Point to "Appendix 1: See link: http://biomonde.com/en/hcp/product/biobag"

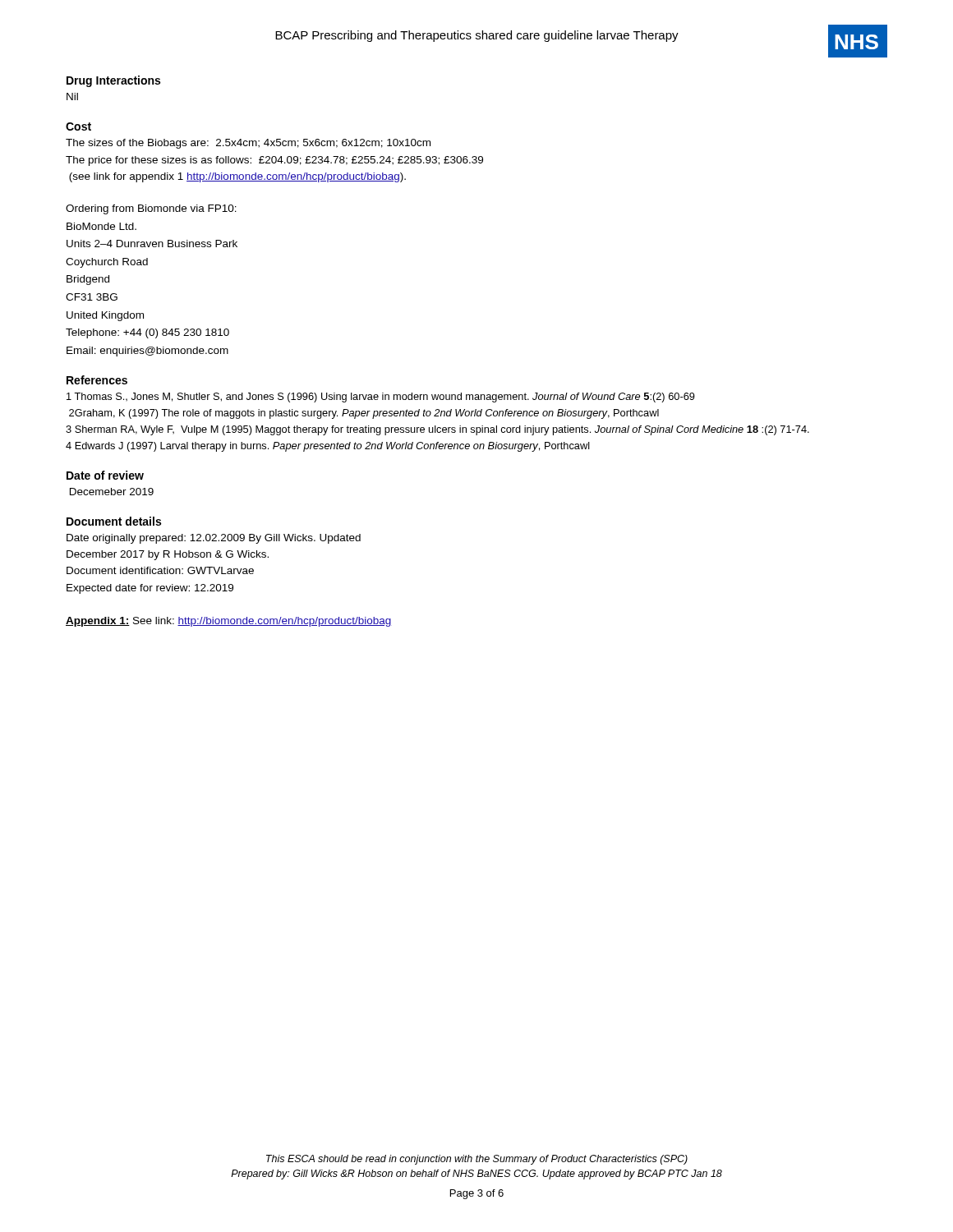tap(228, 620)
